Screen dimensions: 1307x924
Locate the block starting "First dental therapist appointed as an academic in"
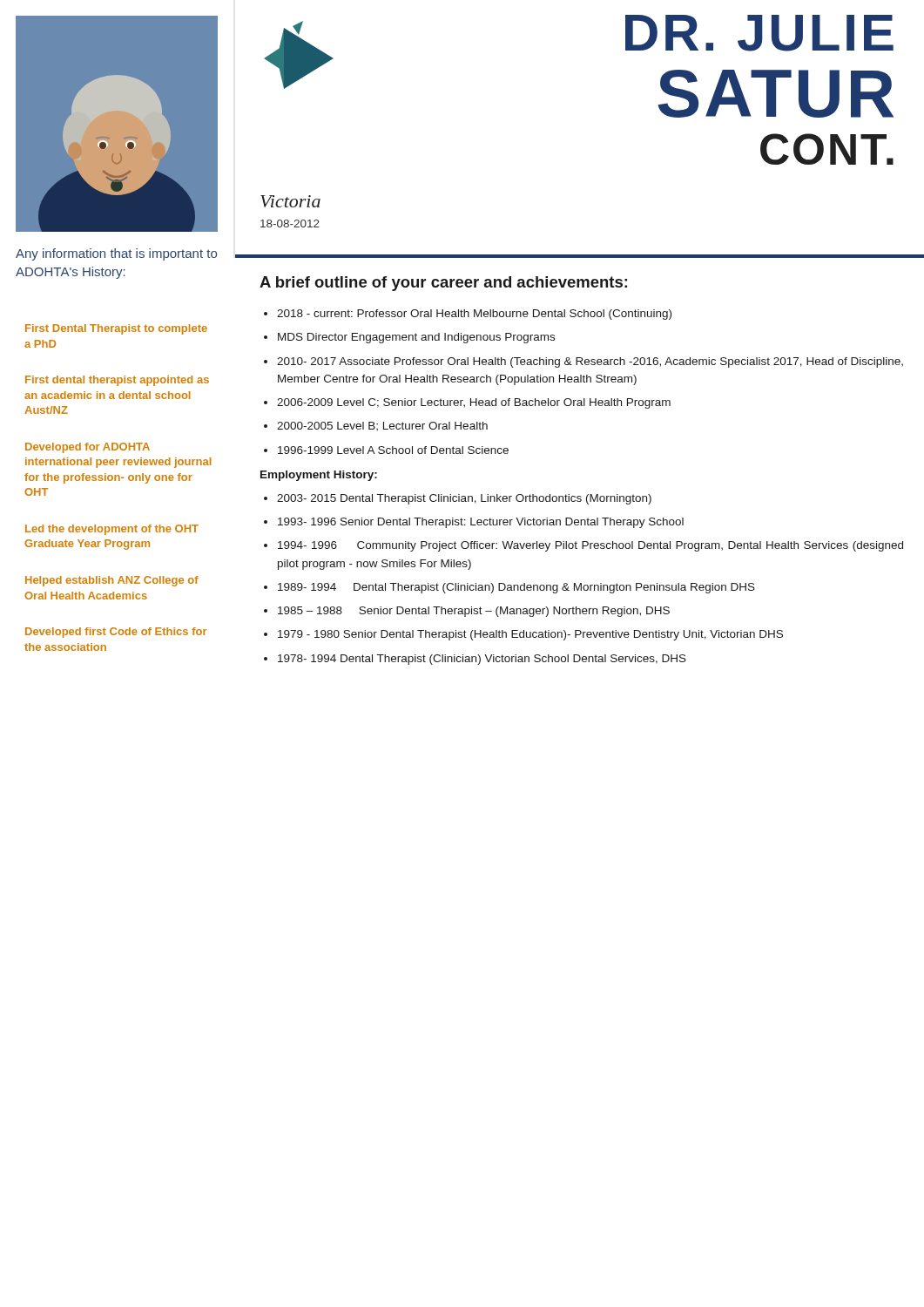(117, 395)
